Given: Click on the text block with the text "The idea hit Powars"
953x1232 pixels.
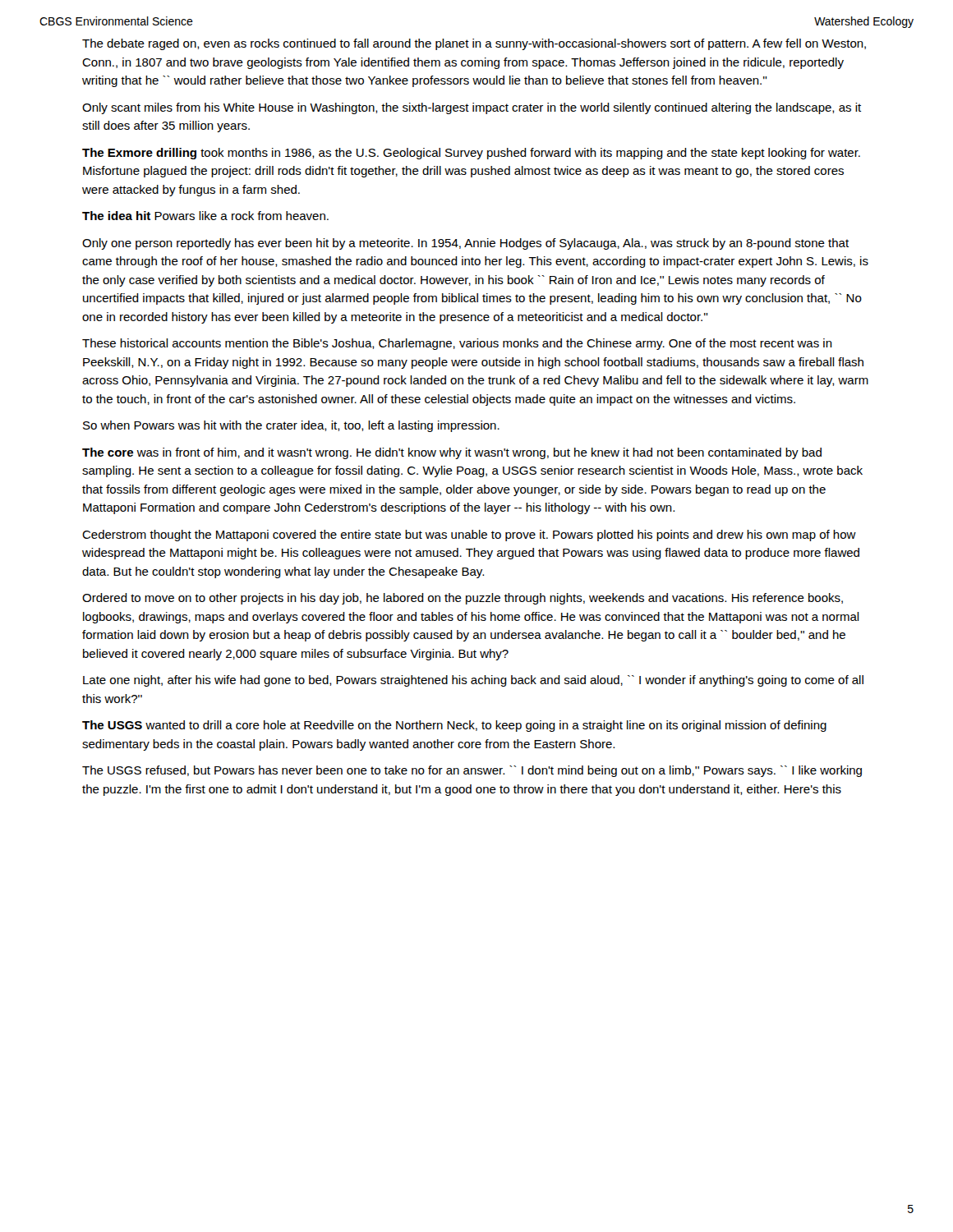Looking at the screenshot, I should coord(205,216).
